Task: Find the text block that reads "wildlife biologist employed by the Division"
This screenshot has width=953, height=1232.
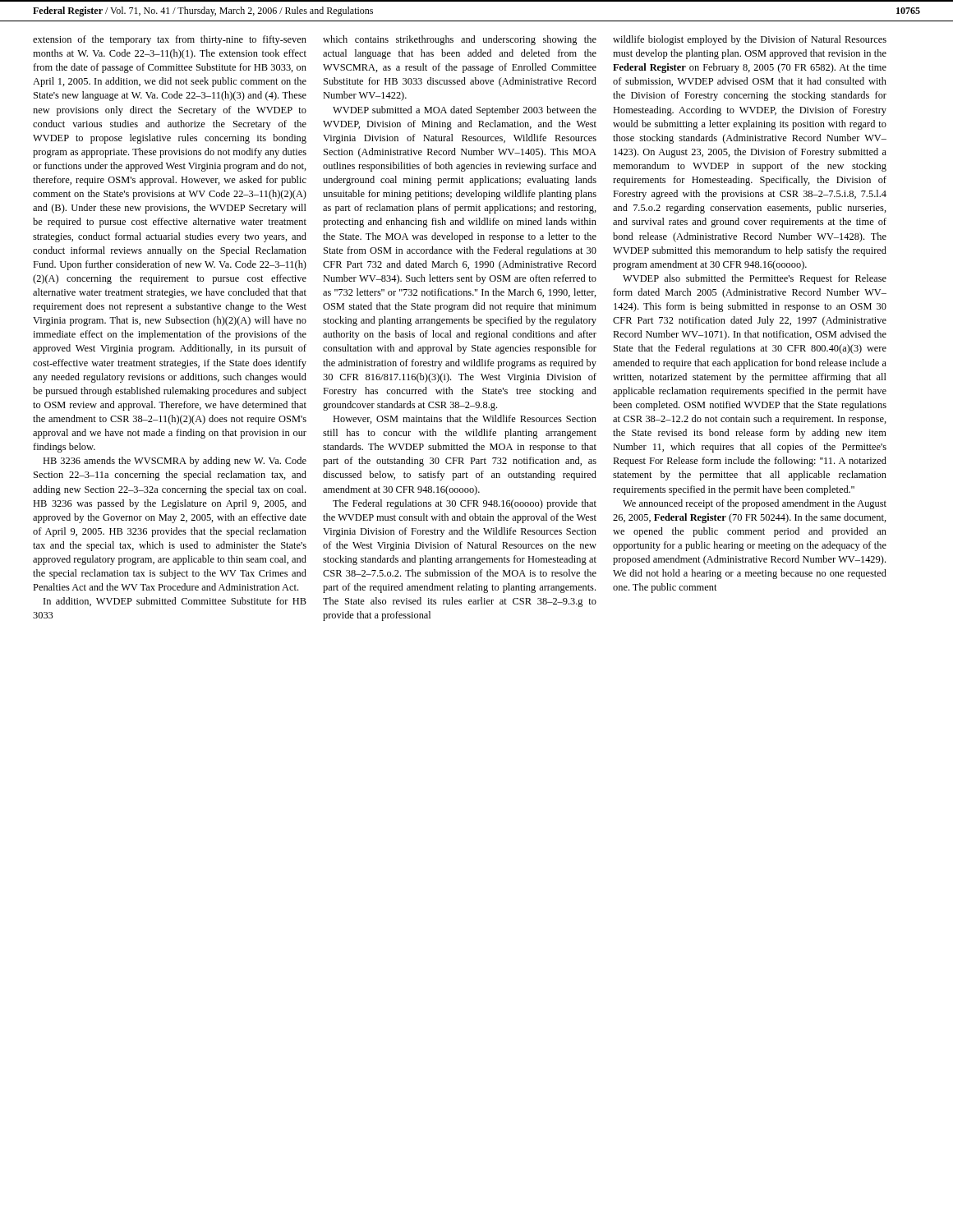Action: coord(750,314)
